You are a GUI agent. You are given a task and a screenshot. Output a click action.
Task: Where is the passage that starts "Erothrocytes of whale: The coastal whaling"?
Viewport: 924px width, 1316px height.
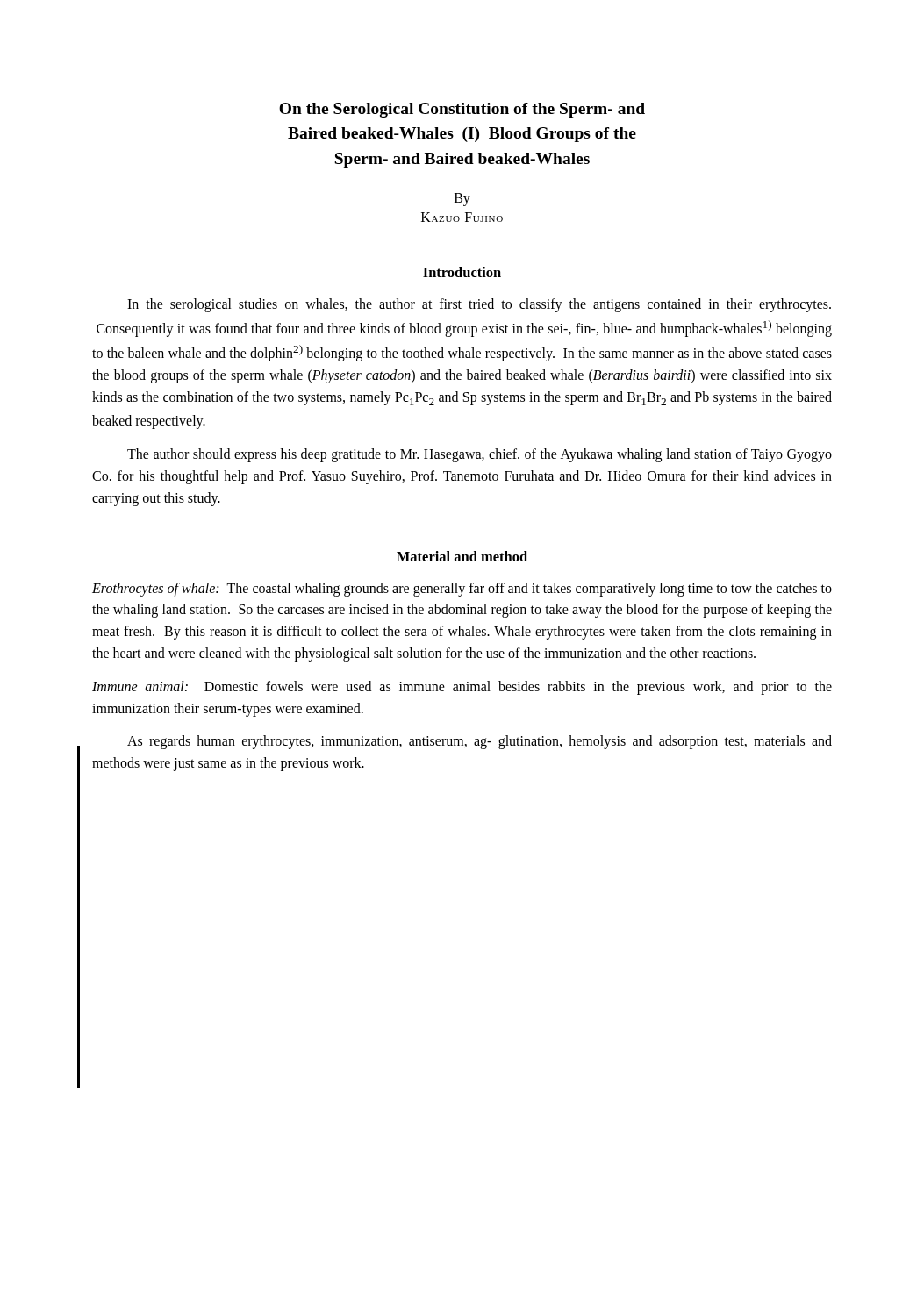tap(462, 621)
